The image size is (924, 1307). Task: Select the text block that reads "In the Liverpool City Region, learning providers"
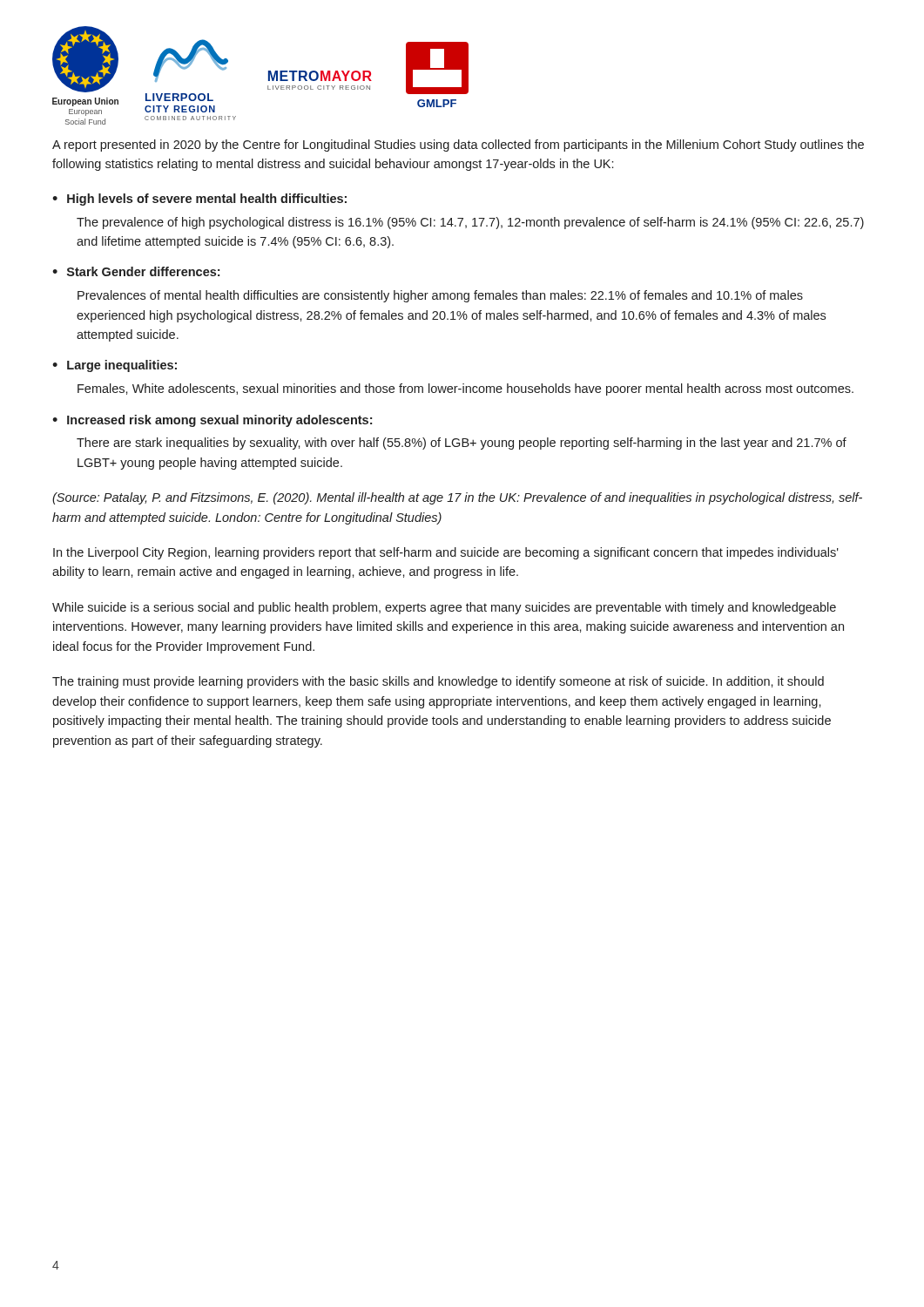(446, 562)
